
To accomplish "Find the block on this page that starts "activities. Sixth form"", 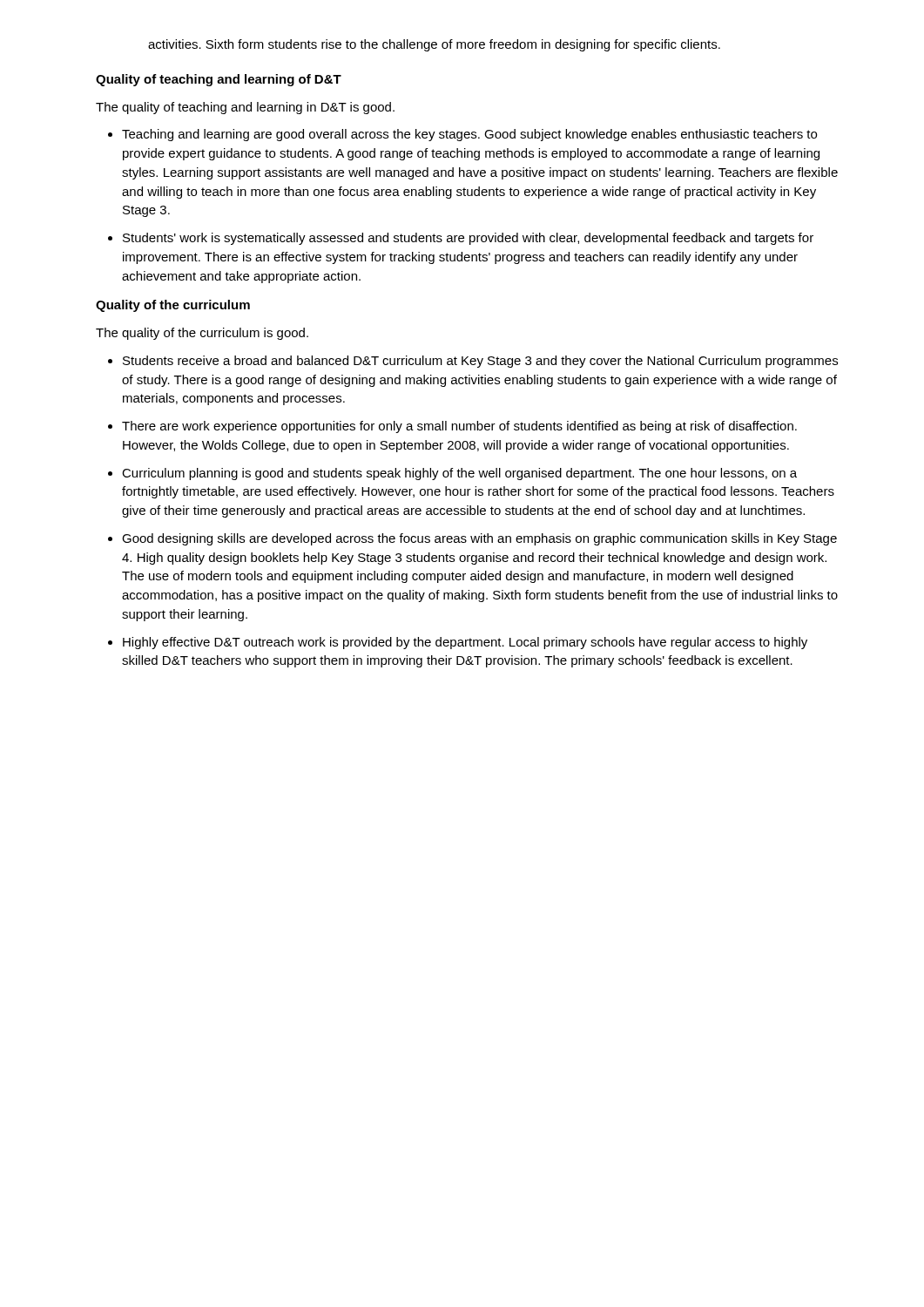I will 434,44.
